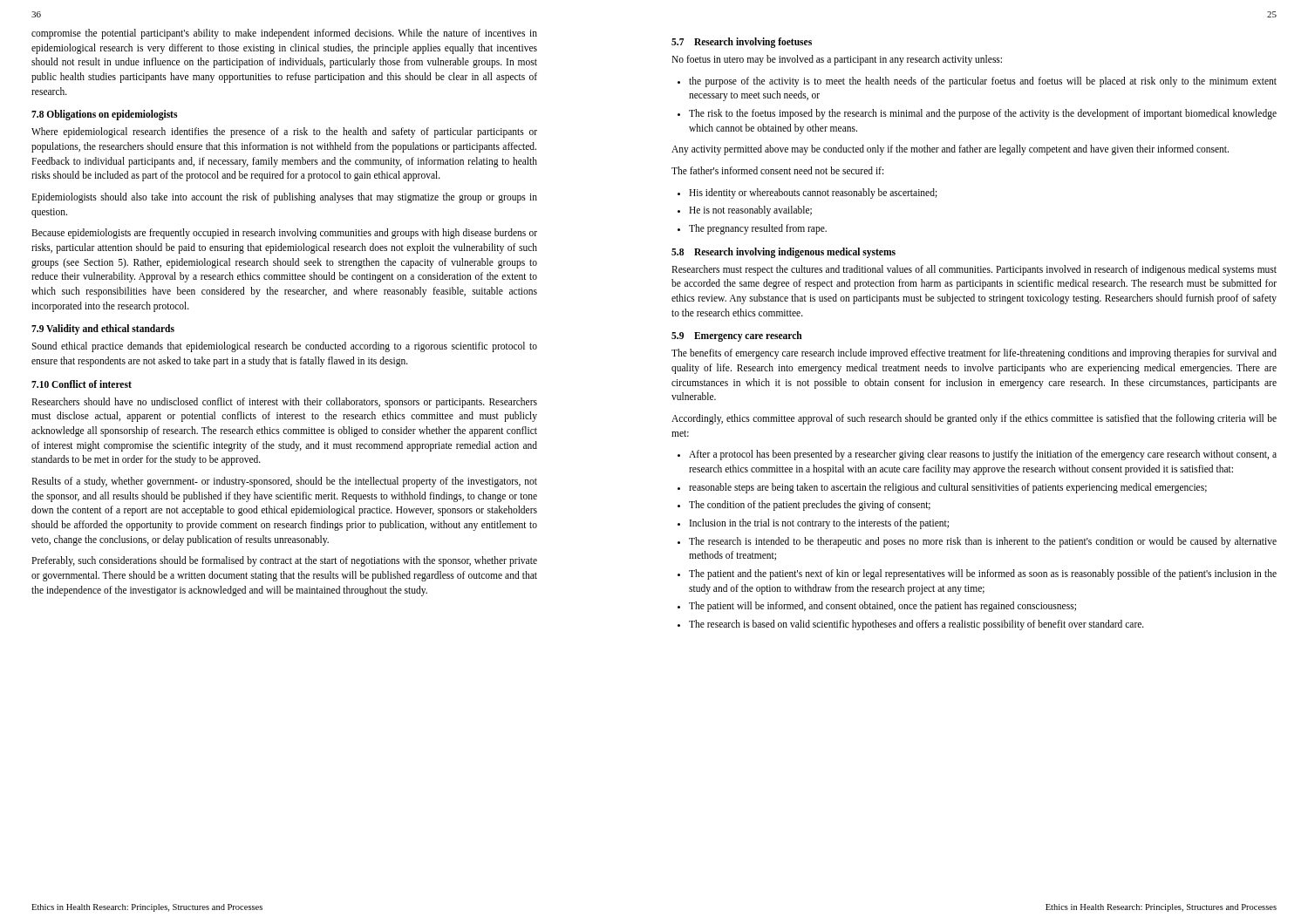This screenshot has height=924, width=1308.
Task: Click the passage that begins "compromise the potential participant's"
Action: click(284, 62)
